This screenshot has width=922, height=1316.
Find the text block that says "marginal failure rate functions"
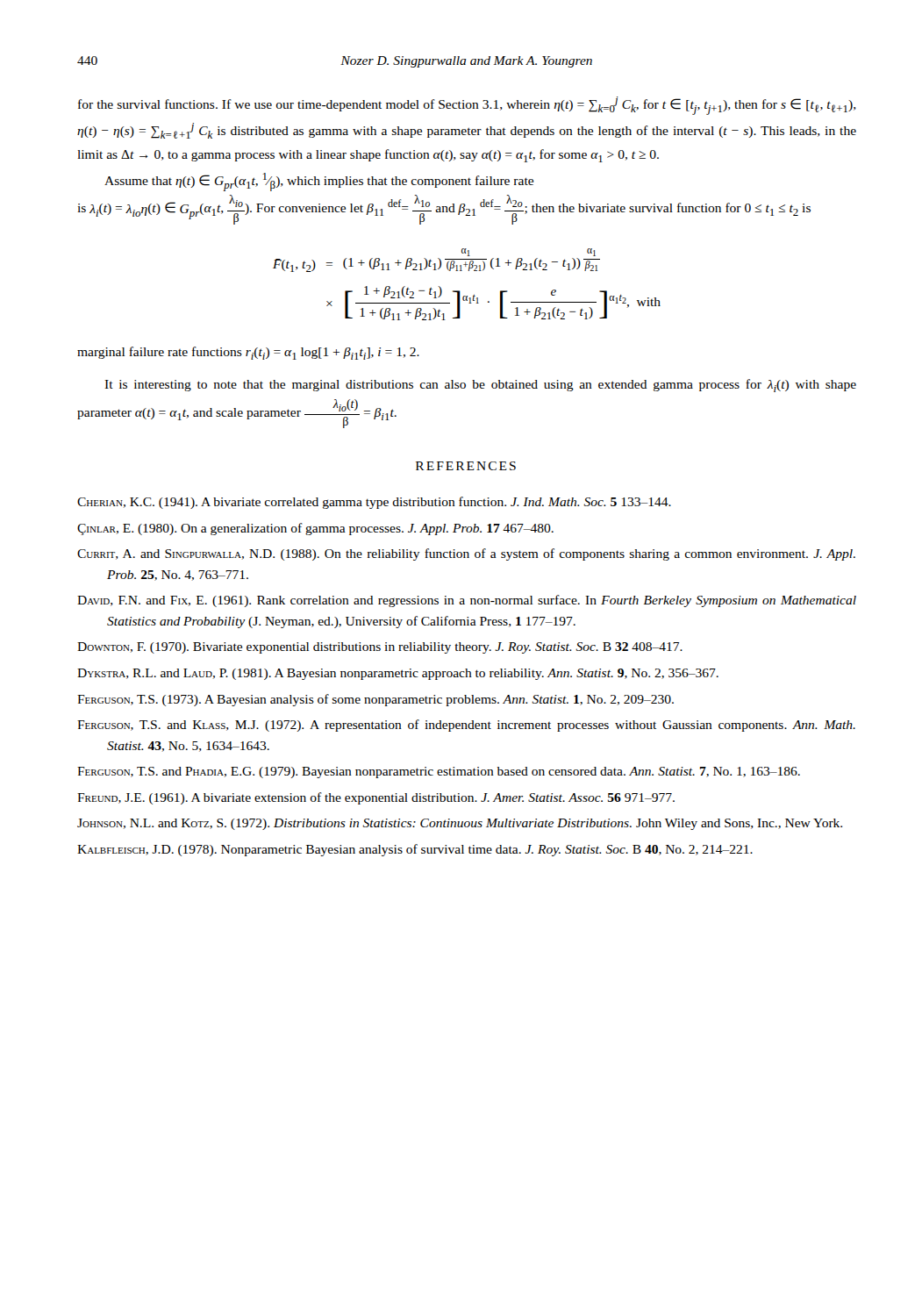[248, 353]
